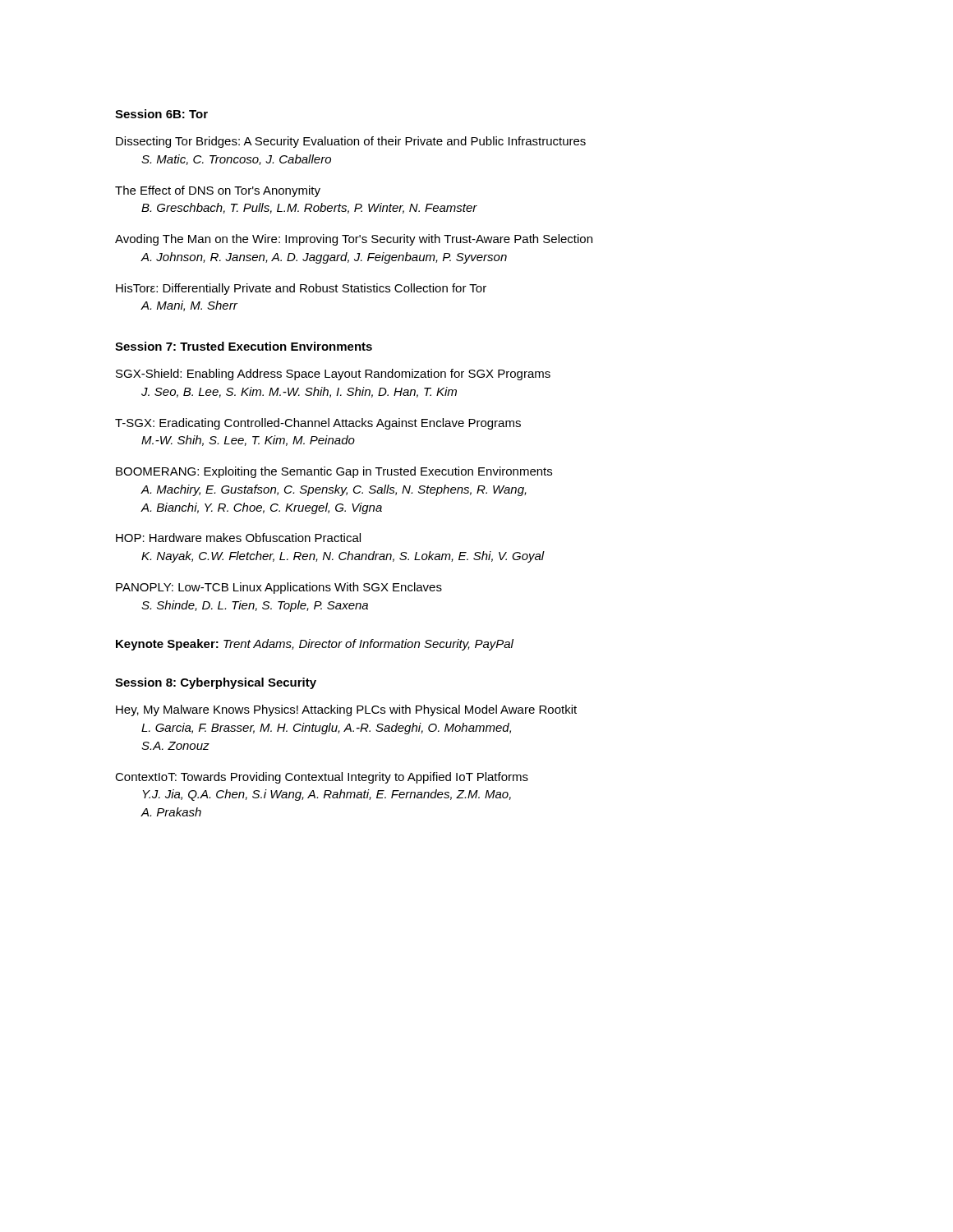Image resolution: width=953 pixels, height=1232 pixels.
Task: Select the block starting "Session 6B: Tor"
Action: pyautogui.click(x=161, y=114)
